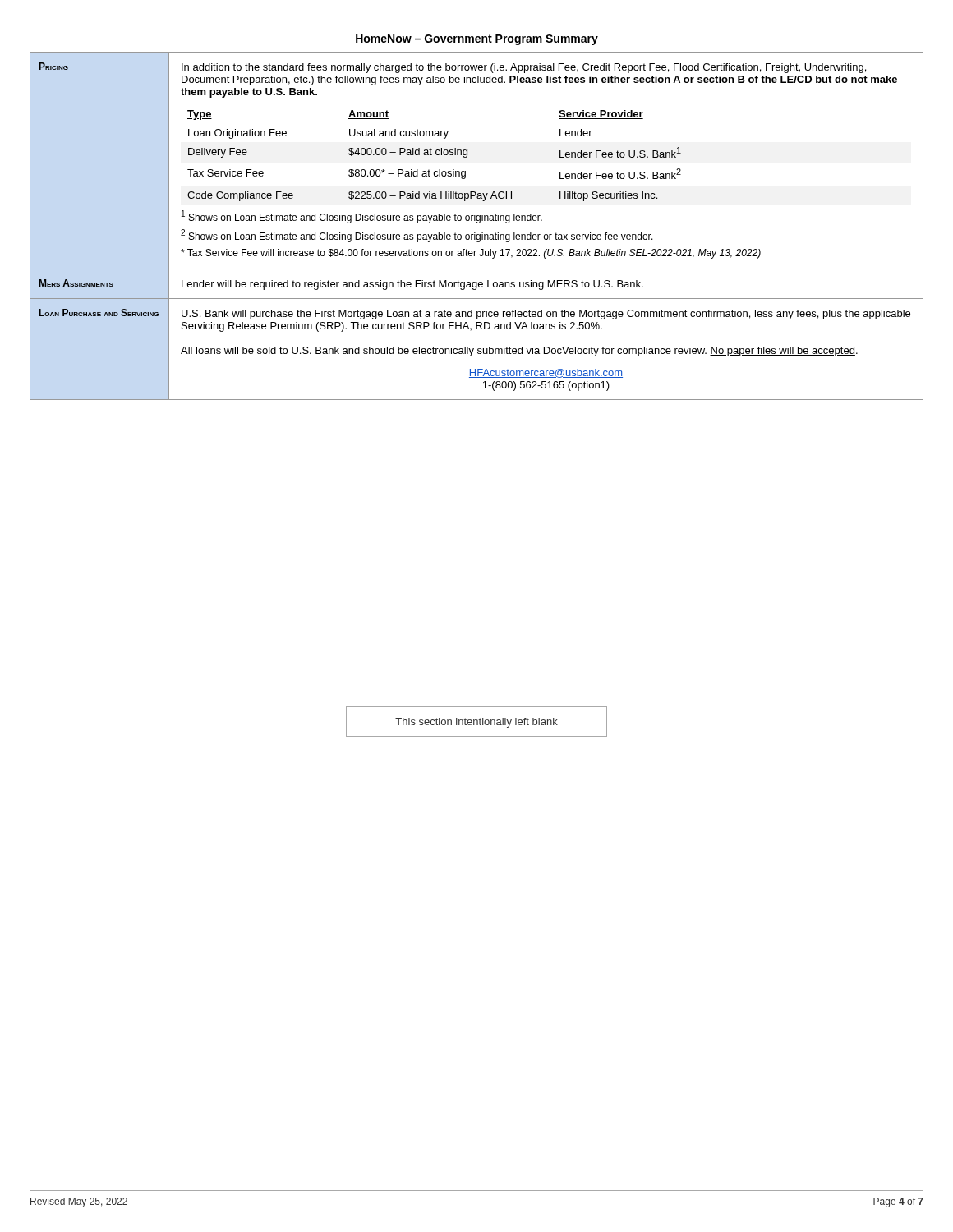
Task: Where is the passage that starts "In addition to the standard fees normally charged"?
Action: [539, 79]
